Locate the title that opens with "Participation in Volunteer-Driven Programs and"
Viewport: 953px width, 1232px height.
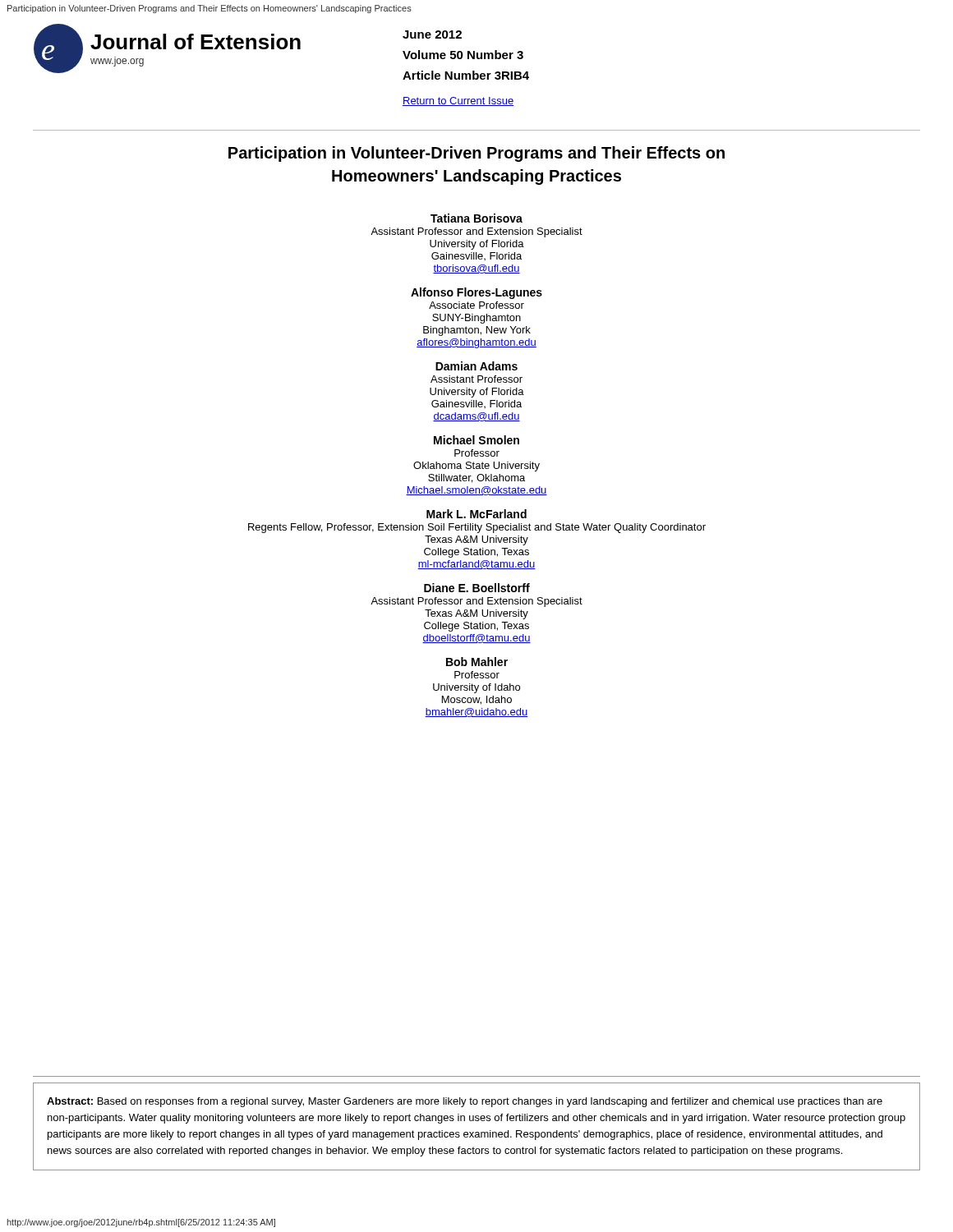click(476, 164)
